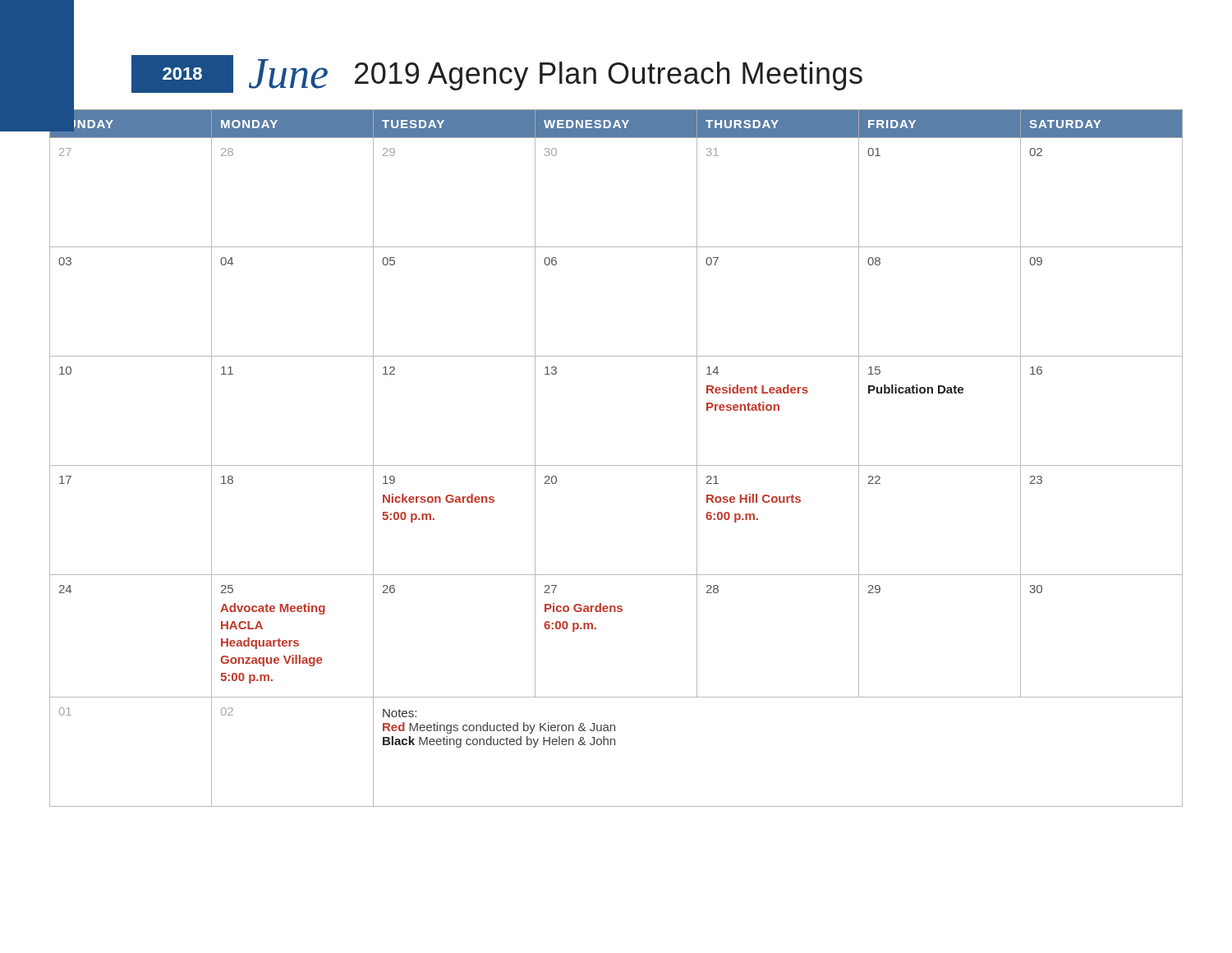Click the title that begins "2018 June 2019 Agency Plan"

click(x=498, y=74)
